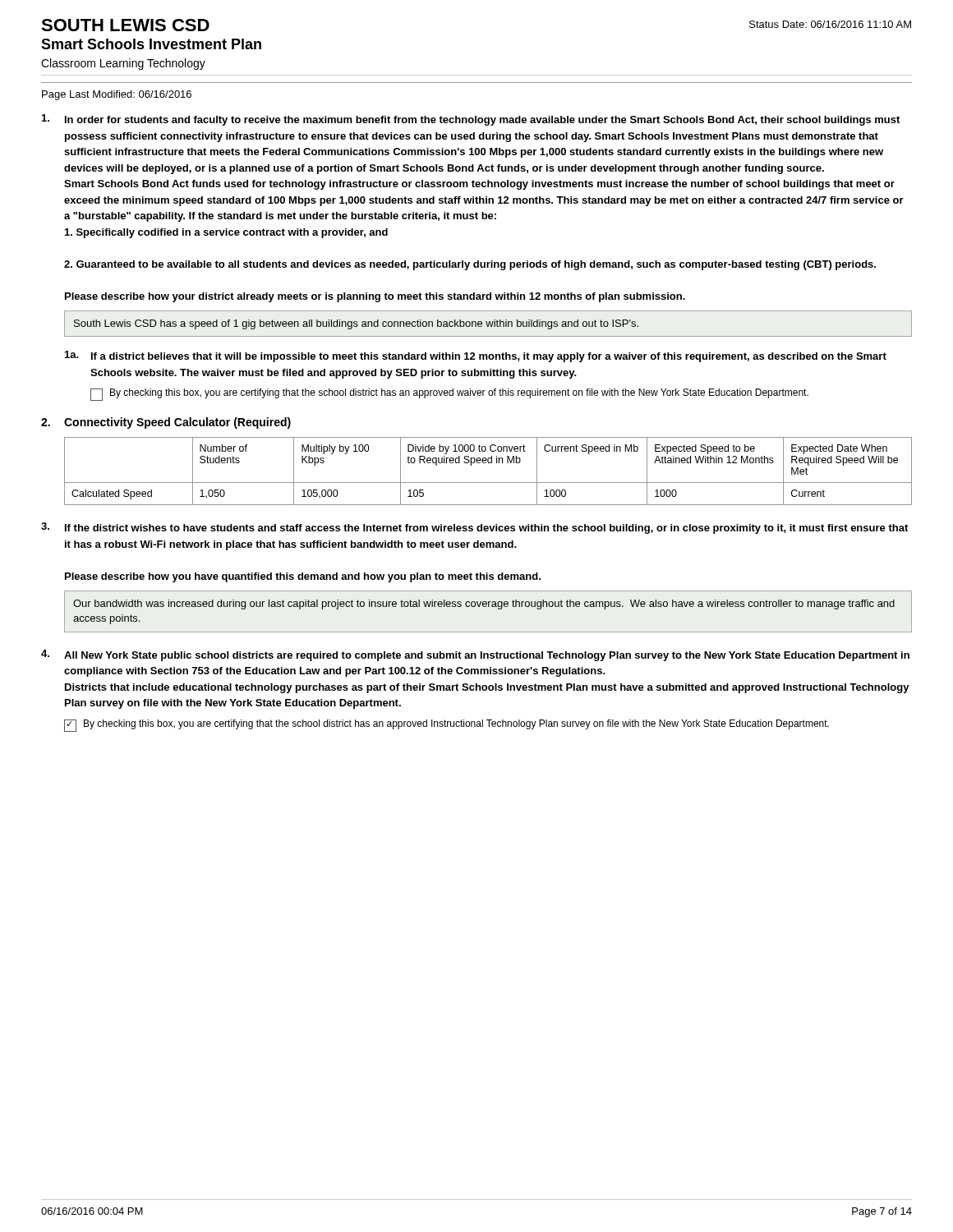953x1232 pixels.
Task: Locate the title that says "Smart Schools Investment Plan"
Action: pos(152,44)
